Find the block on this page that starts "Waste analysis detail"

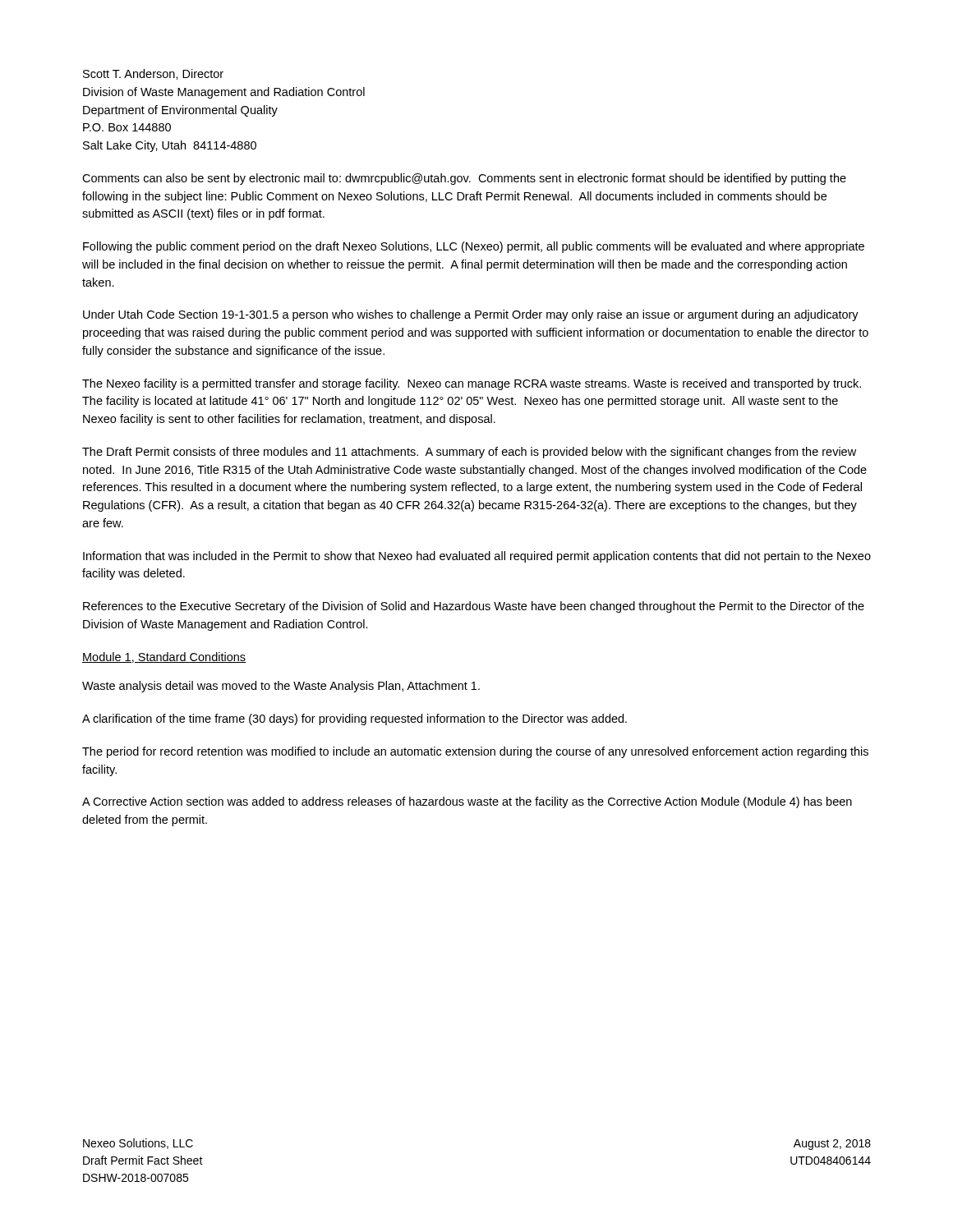[281, 686]
